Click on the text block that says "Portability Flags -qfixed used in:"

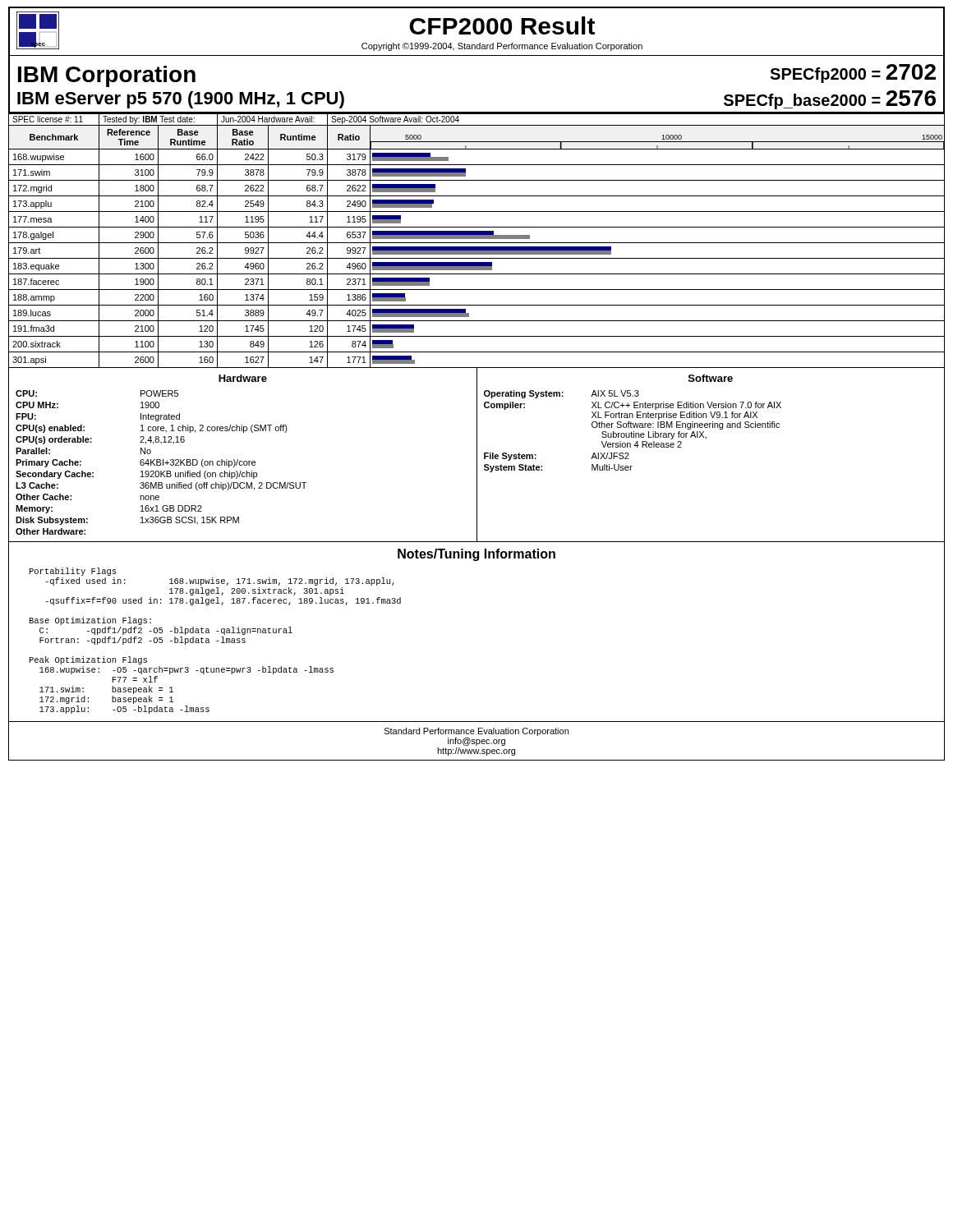73,572
